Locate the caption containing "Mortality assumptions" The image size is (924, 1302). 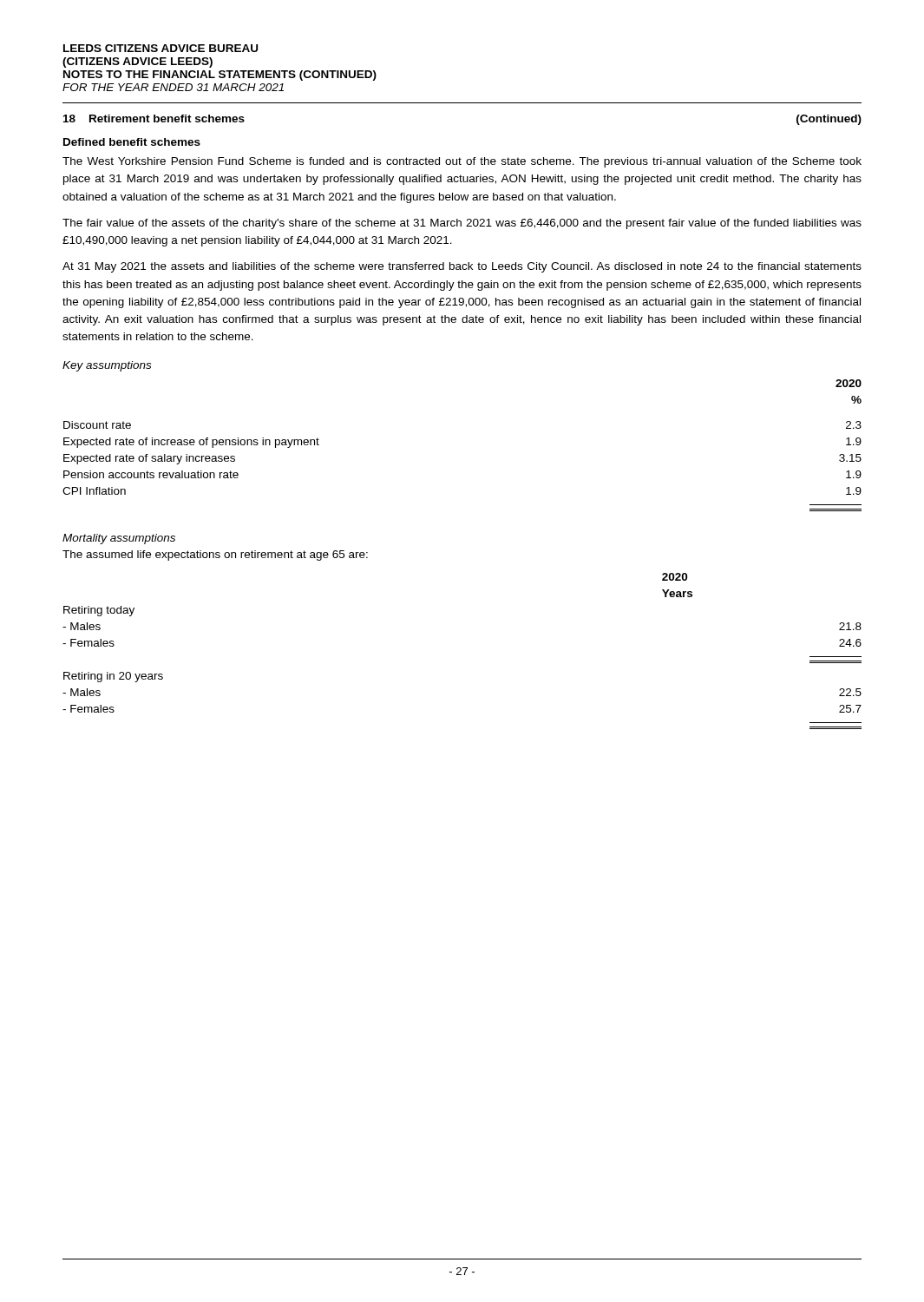(x=119, y=537)
